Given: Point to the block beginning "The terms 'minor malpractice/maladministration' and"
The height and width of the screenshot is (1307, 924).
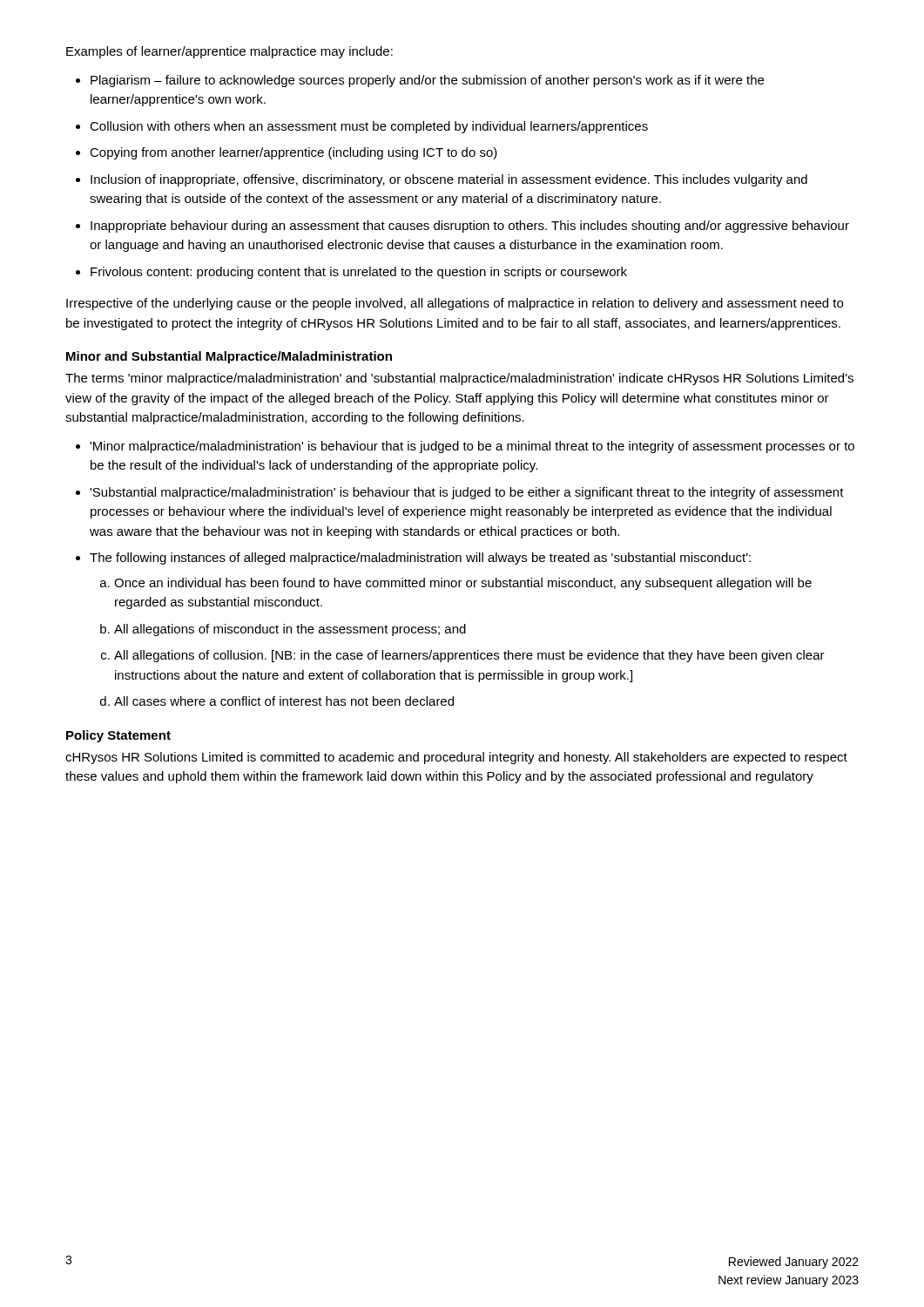Looking at the screenshot, I should [462, 398].
